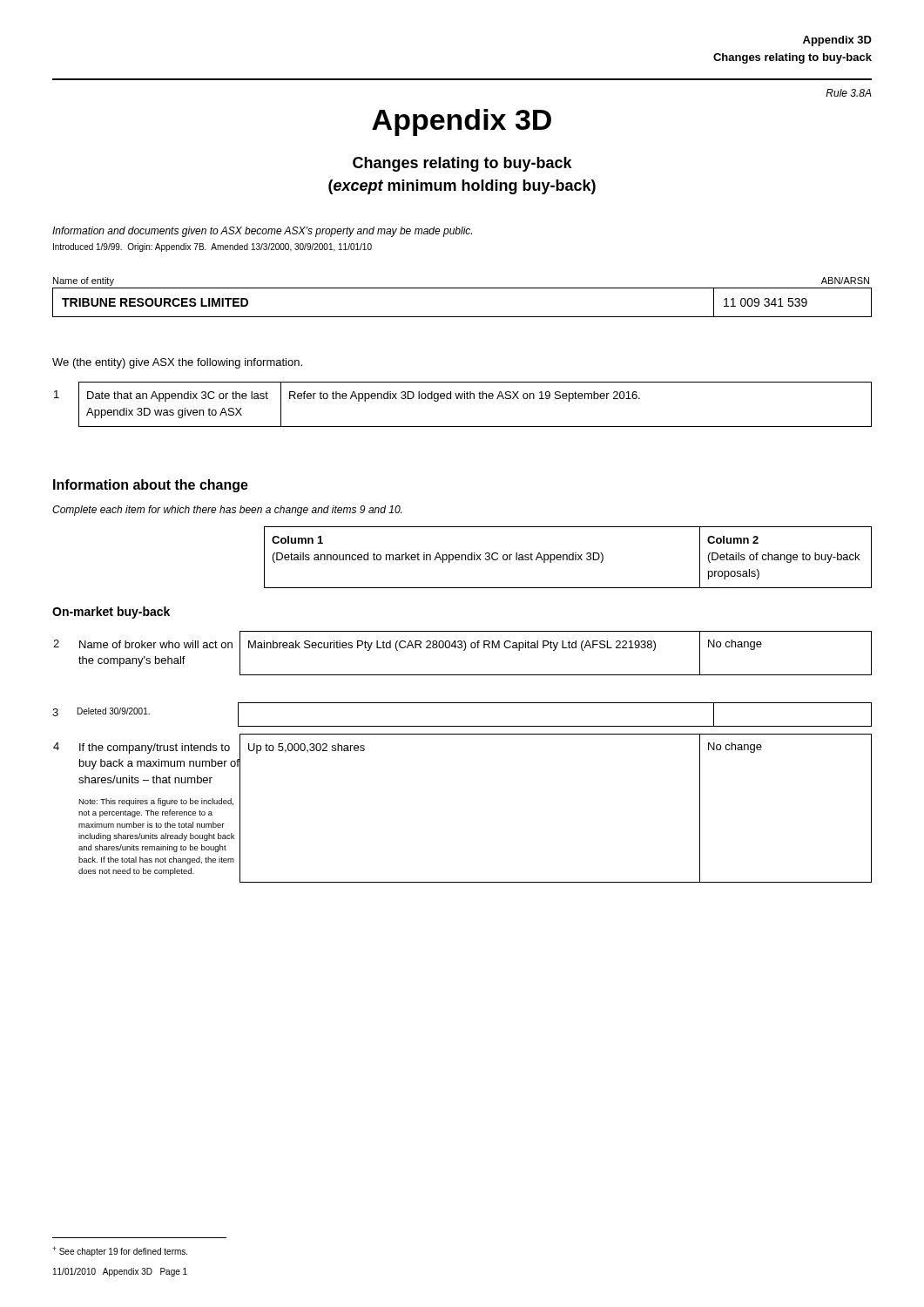The height and width of the screenshot is (1307, 924).
Task: Click on the table containing "4 If the company/trust intends"
Action: tap(462, 808)
